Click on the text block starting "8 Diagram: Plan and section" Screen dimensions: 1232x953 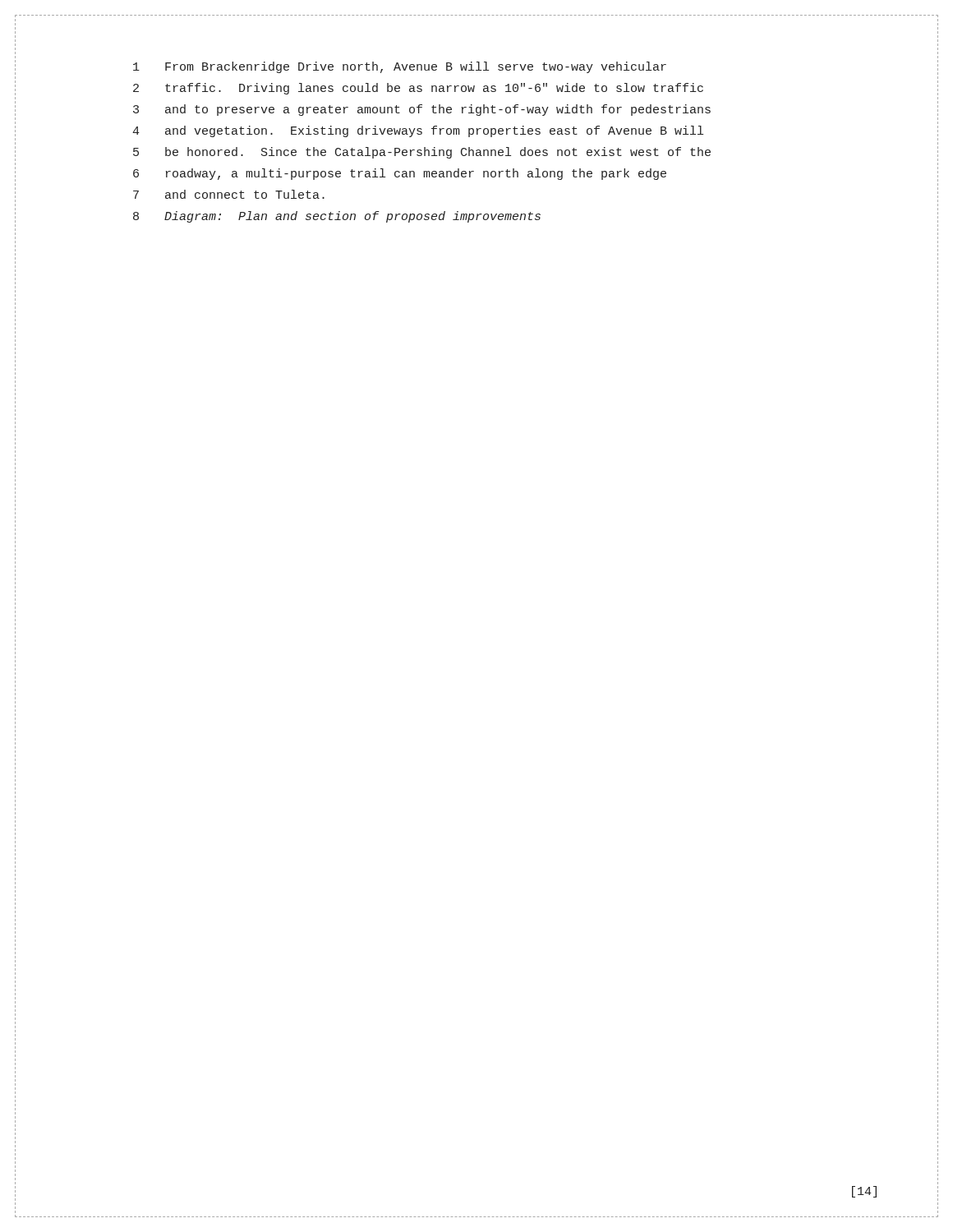coord(476,218)
